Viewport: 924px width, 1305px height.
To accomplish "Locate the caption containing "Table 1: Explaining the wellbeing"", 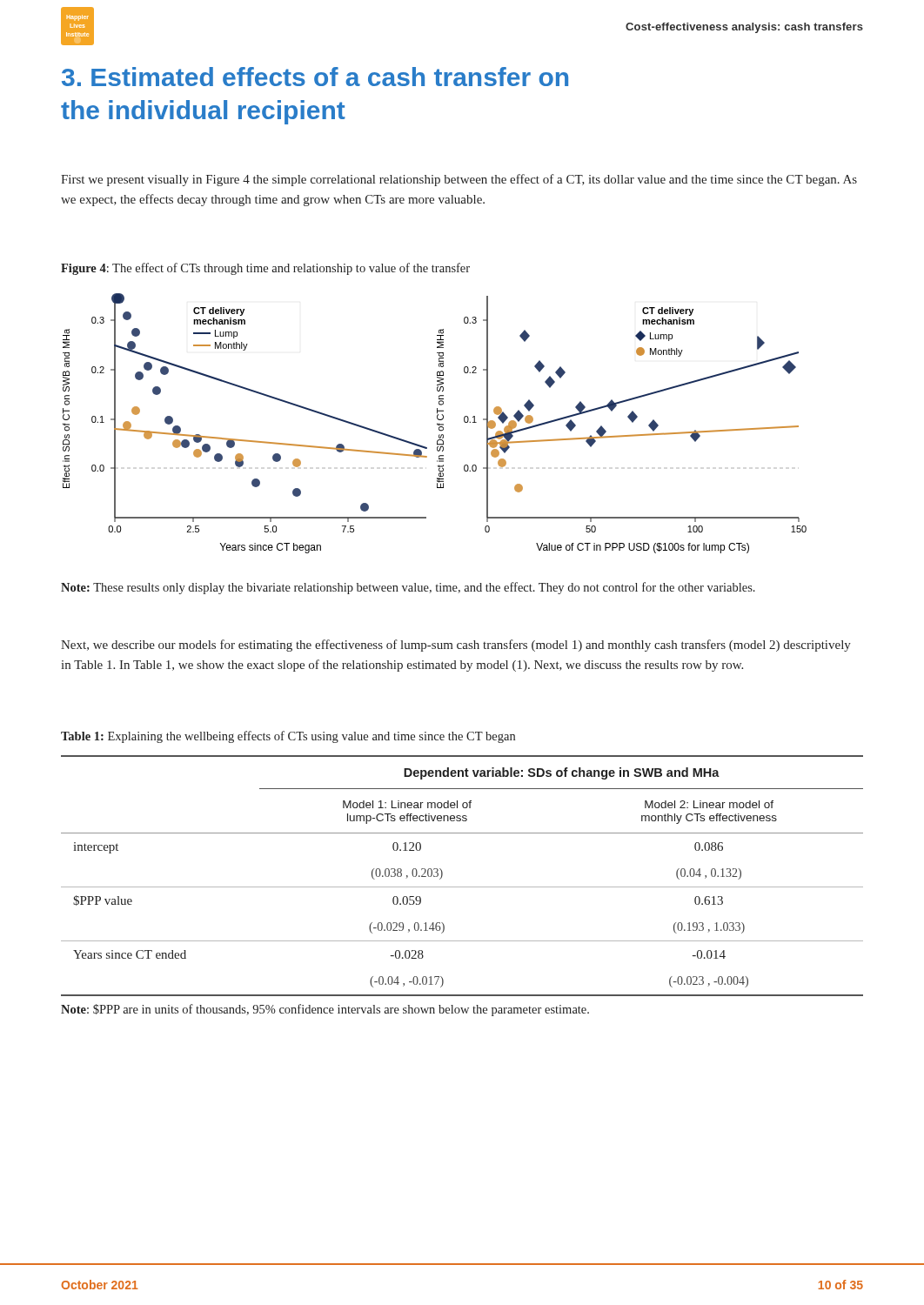I will [288, 736].
